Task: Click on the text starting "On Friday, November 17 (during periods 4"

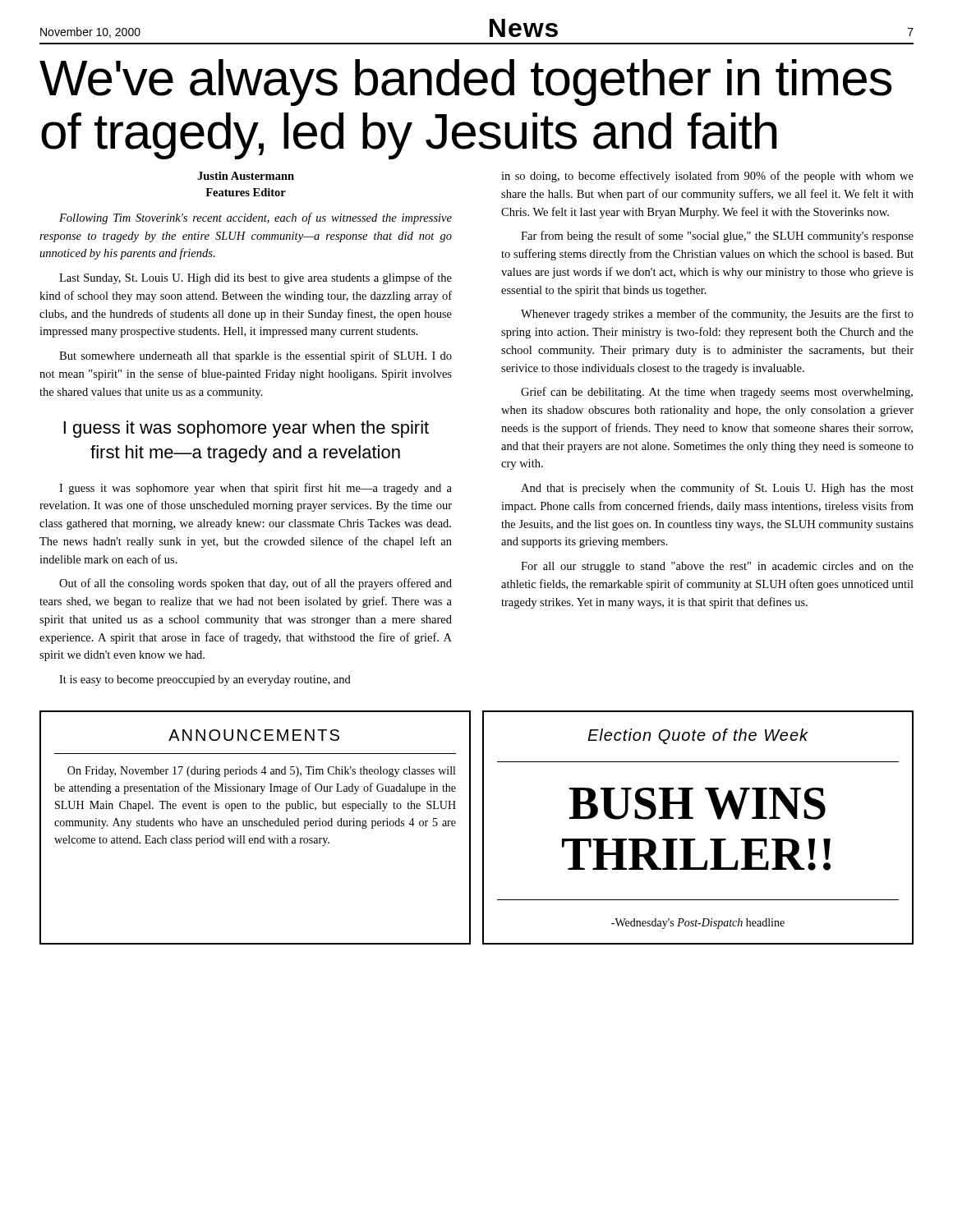Action: click(255, 805)
